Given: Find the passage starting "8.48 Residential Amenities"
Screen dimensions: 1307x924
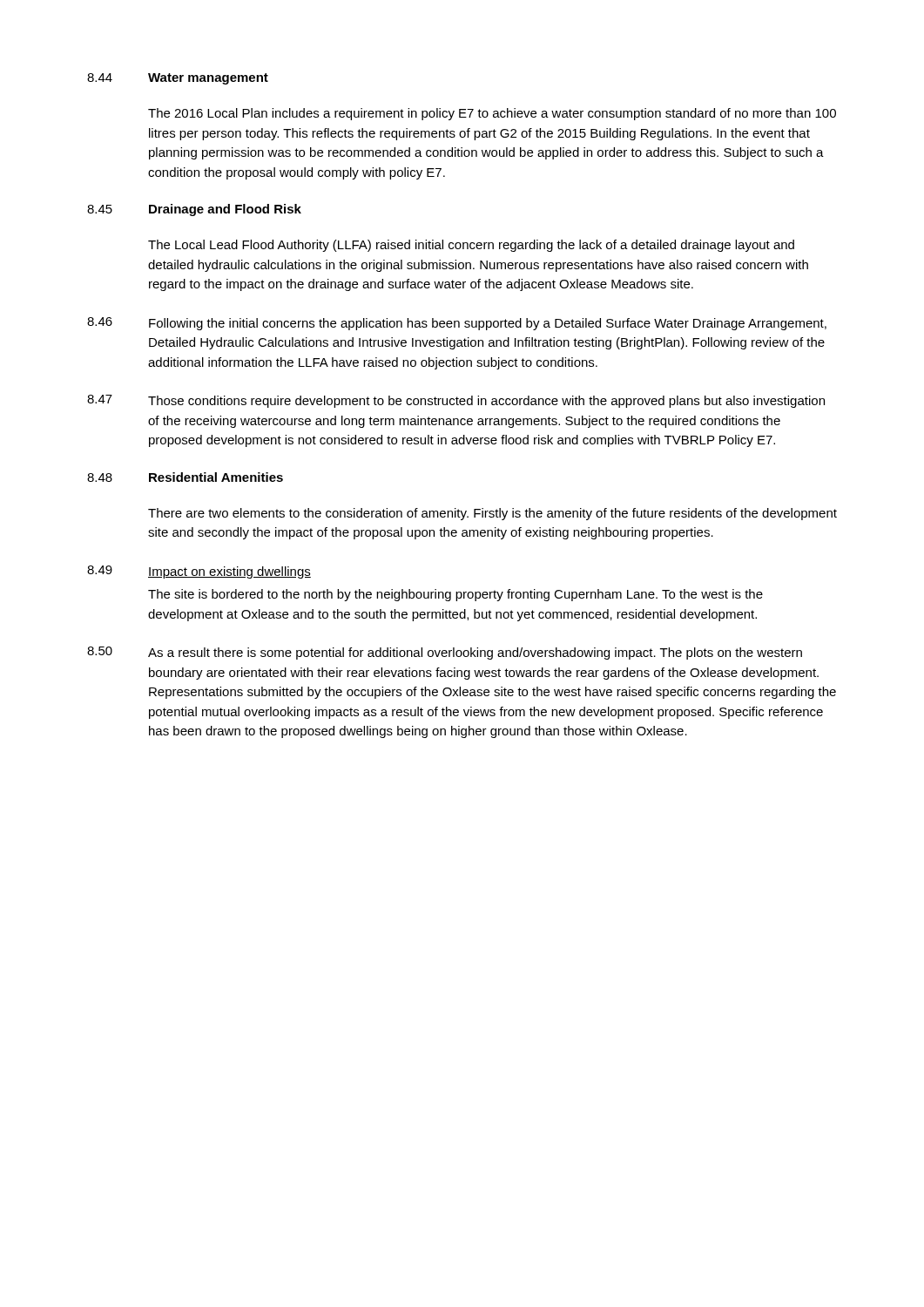Looking at the screenshot, I should coord(185,477).
